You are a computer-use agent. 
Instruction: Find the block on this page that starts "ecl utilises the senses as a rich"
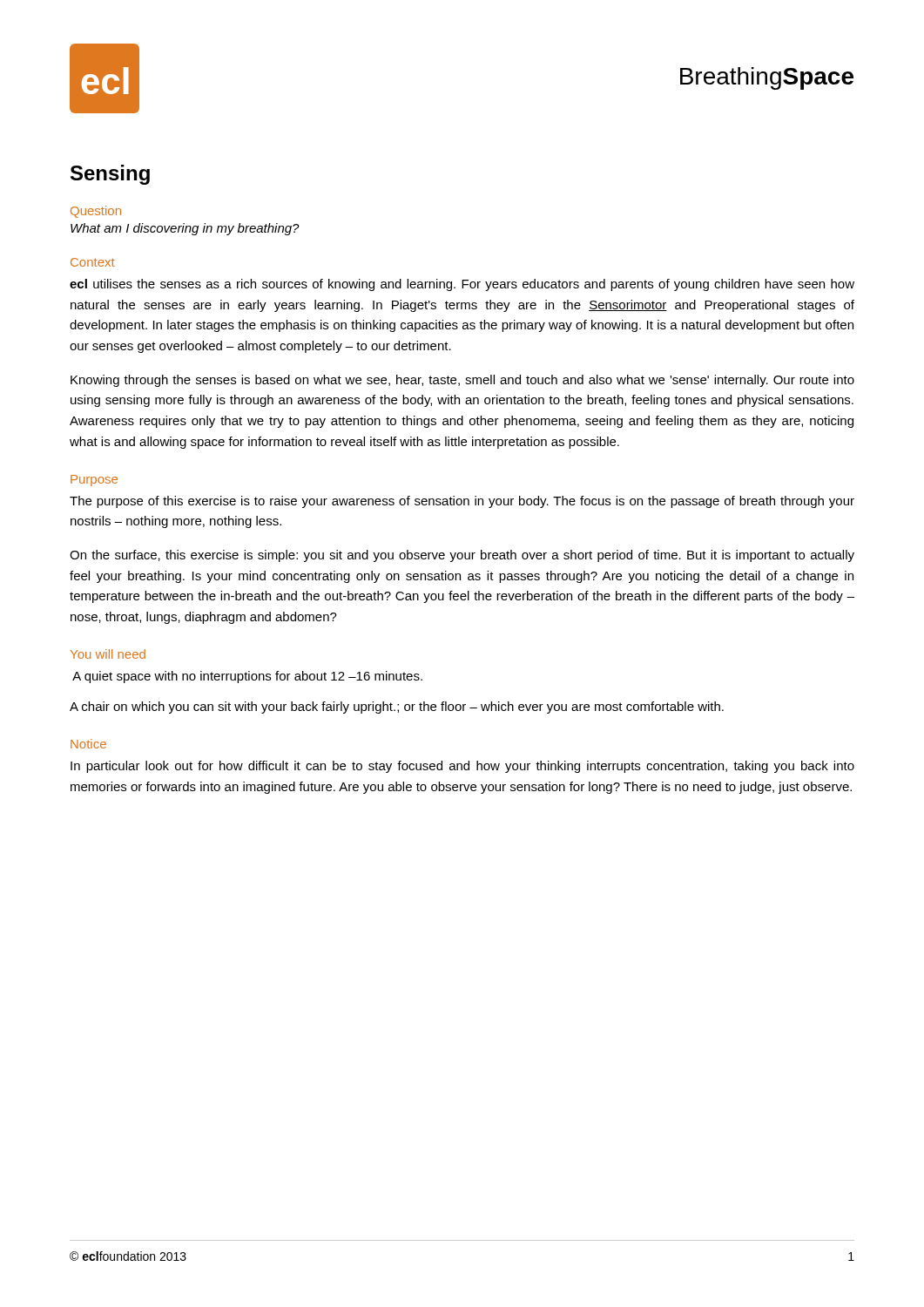[462, 315]
